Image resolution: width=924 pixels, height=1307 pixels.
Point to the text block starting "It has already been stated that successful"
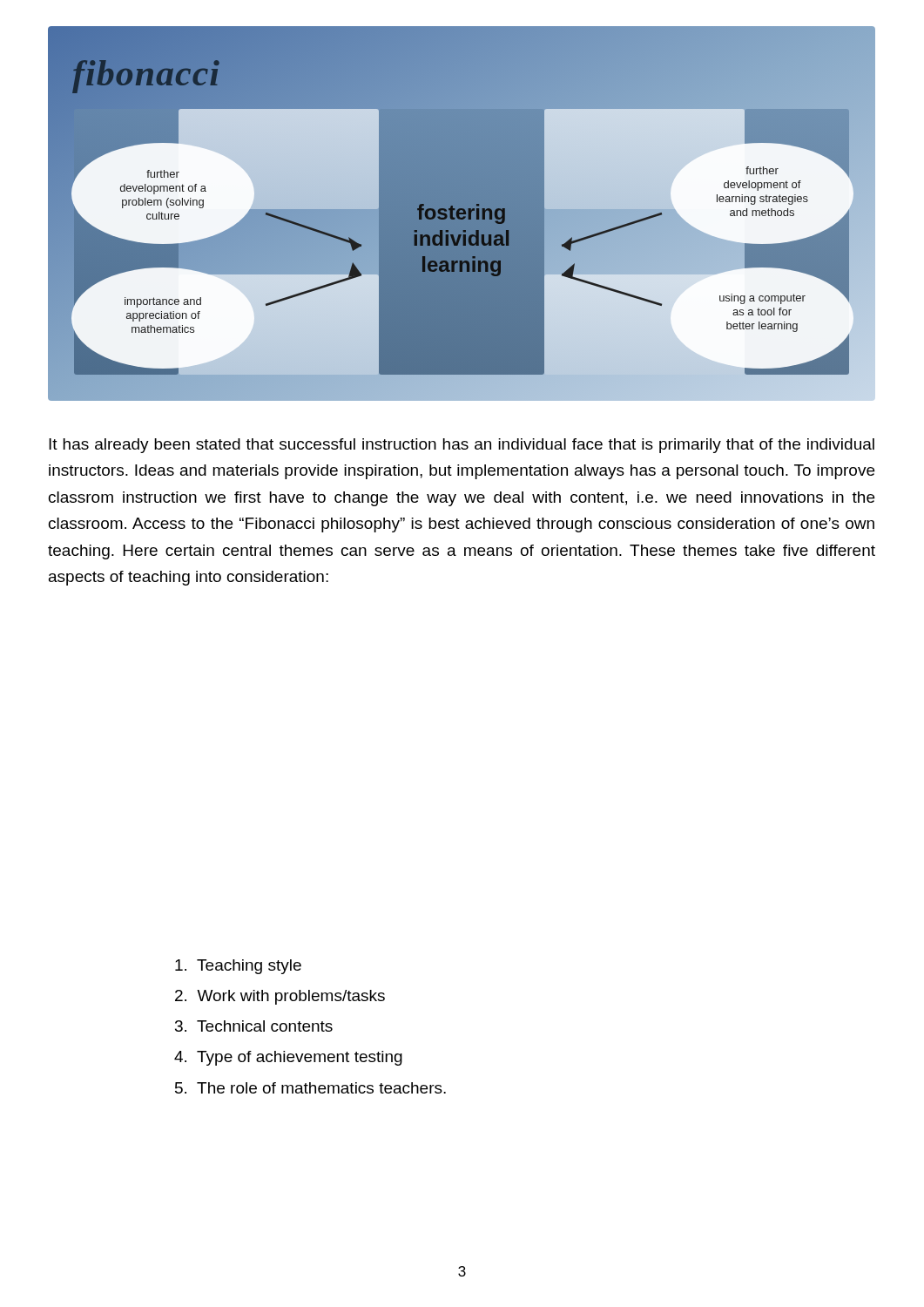(462, 510)
